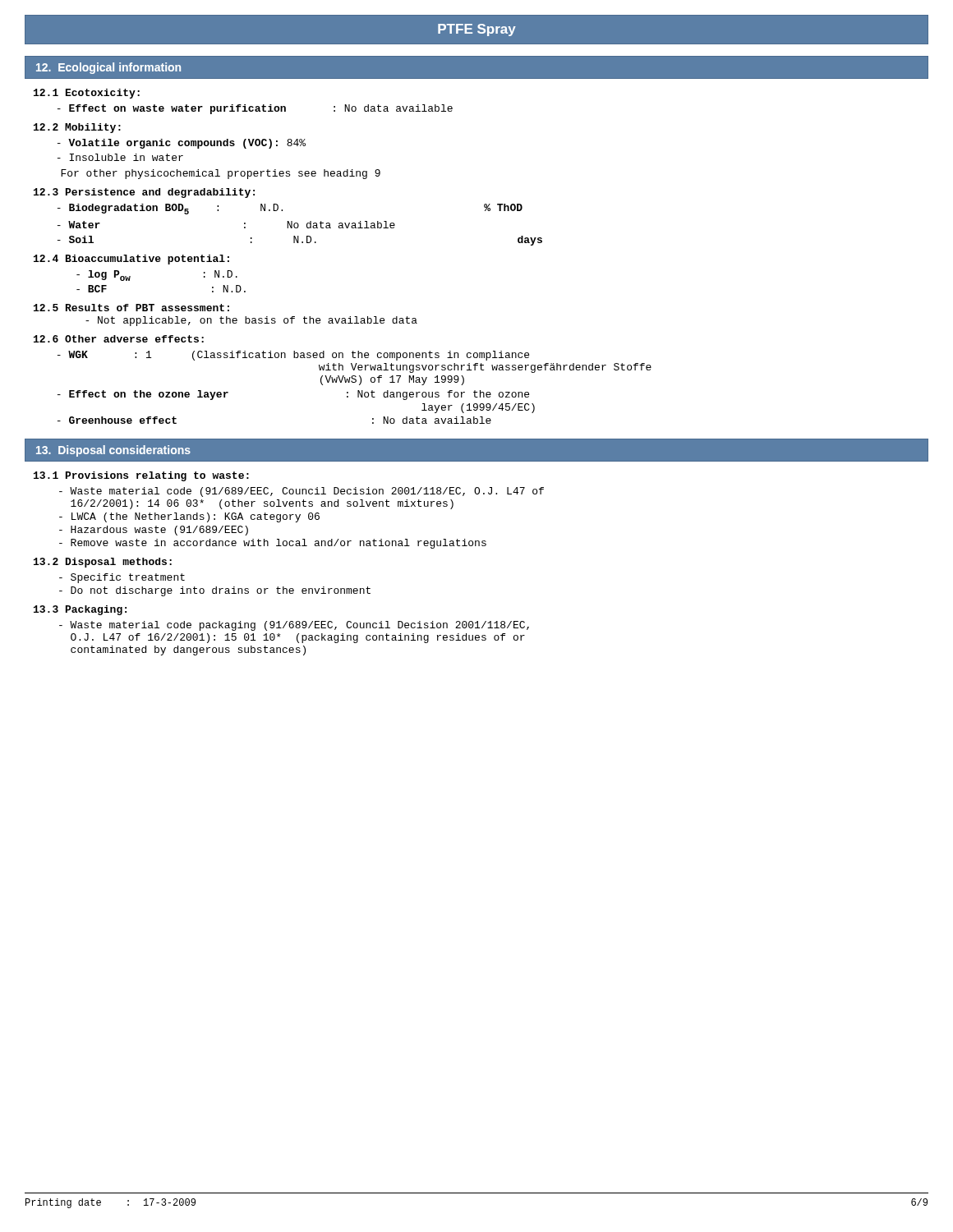Find "1 Provisions relating to waste:" on this page
The height and width of the screenshot is (1232, 953).
(x=142, y=476)
